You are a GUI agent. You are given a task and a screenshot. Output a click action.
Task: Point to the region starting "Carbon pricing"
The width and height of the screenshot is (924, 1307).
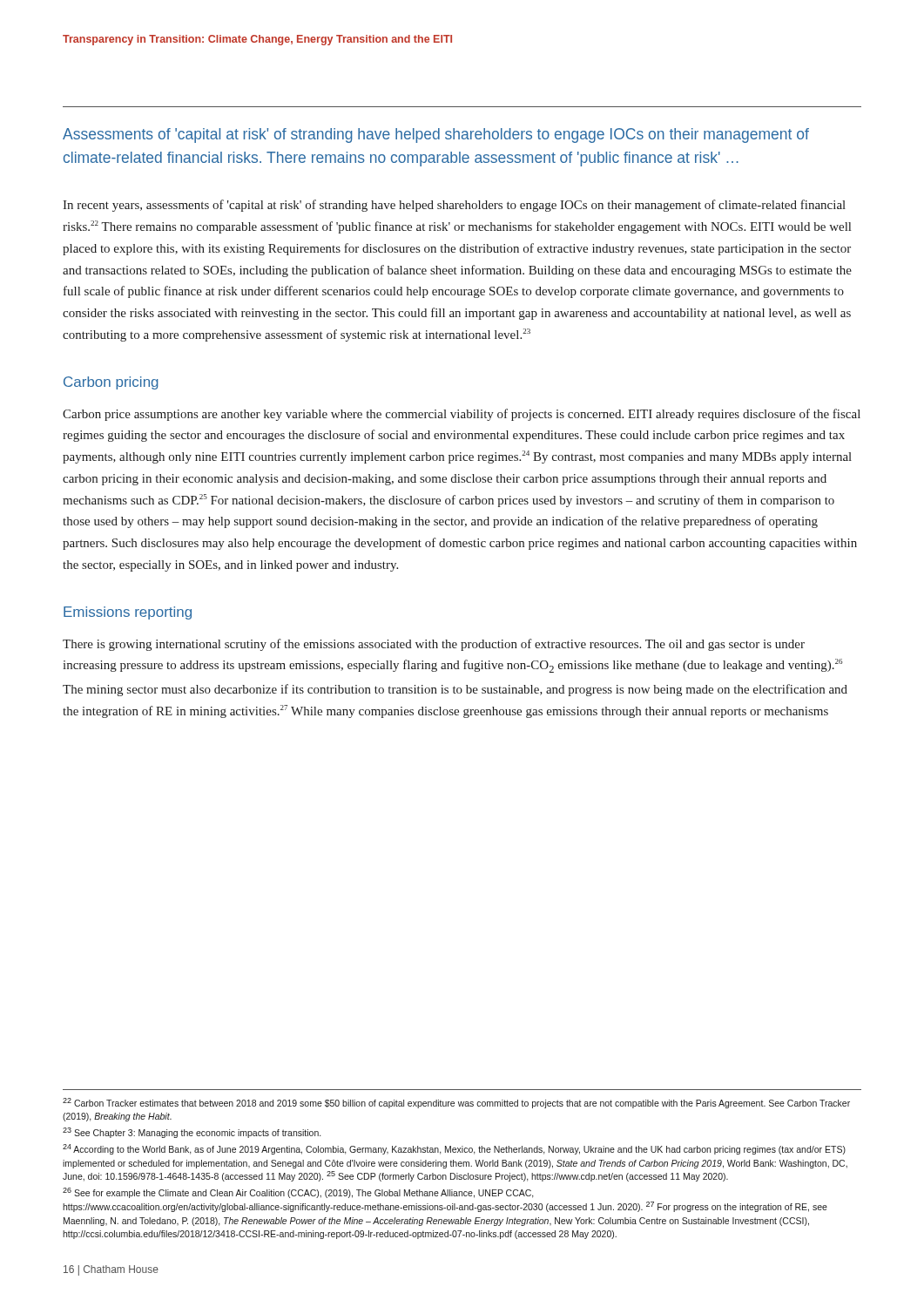pyautogui.click(x=111, y=382)
